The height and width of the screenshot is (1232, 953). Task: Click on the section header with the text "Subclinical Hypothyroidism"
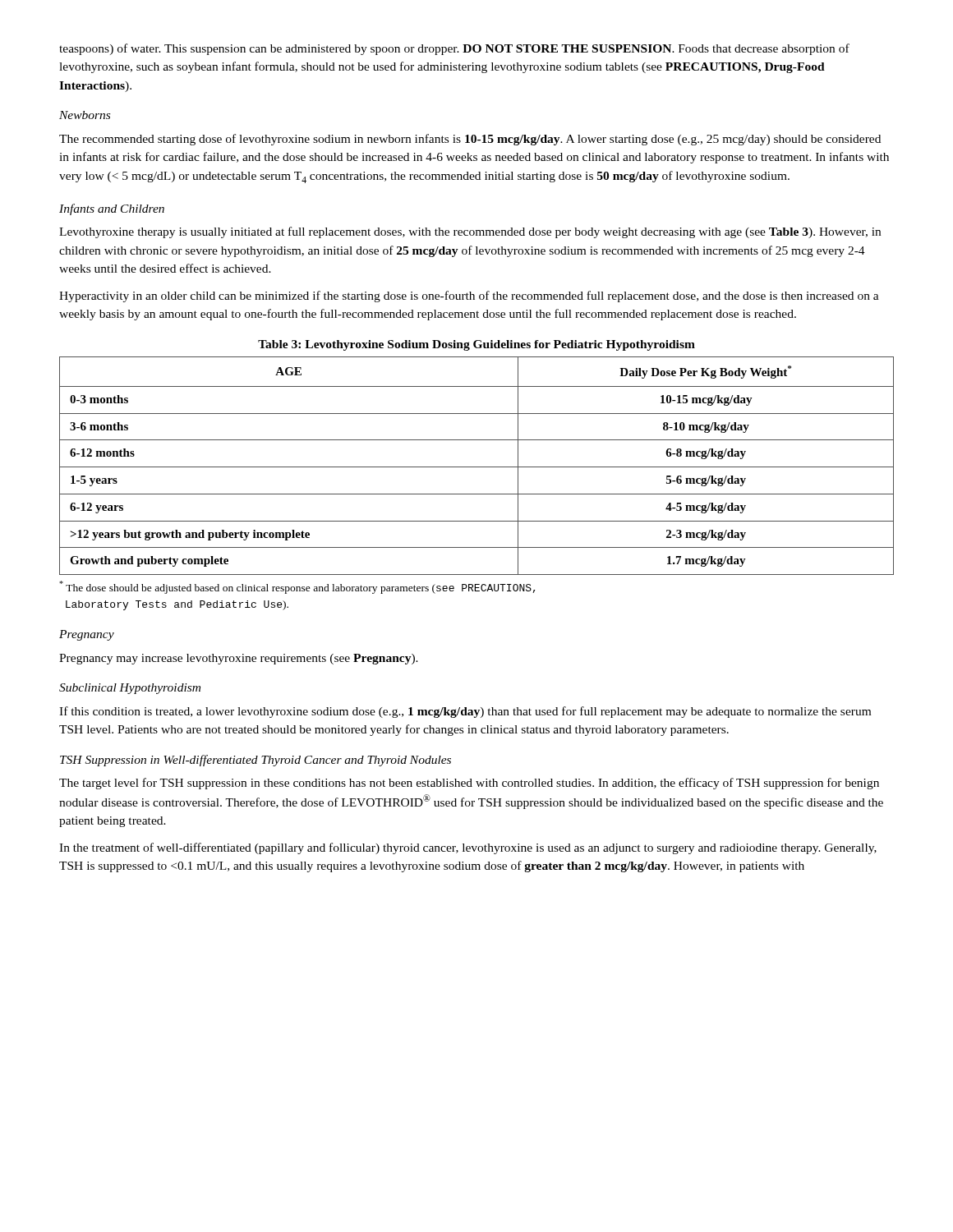130,689
